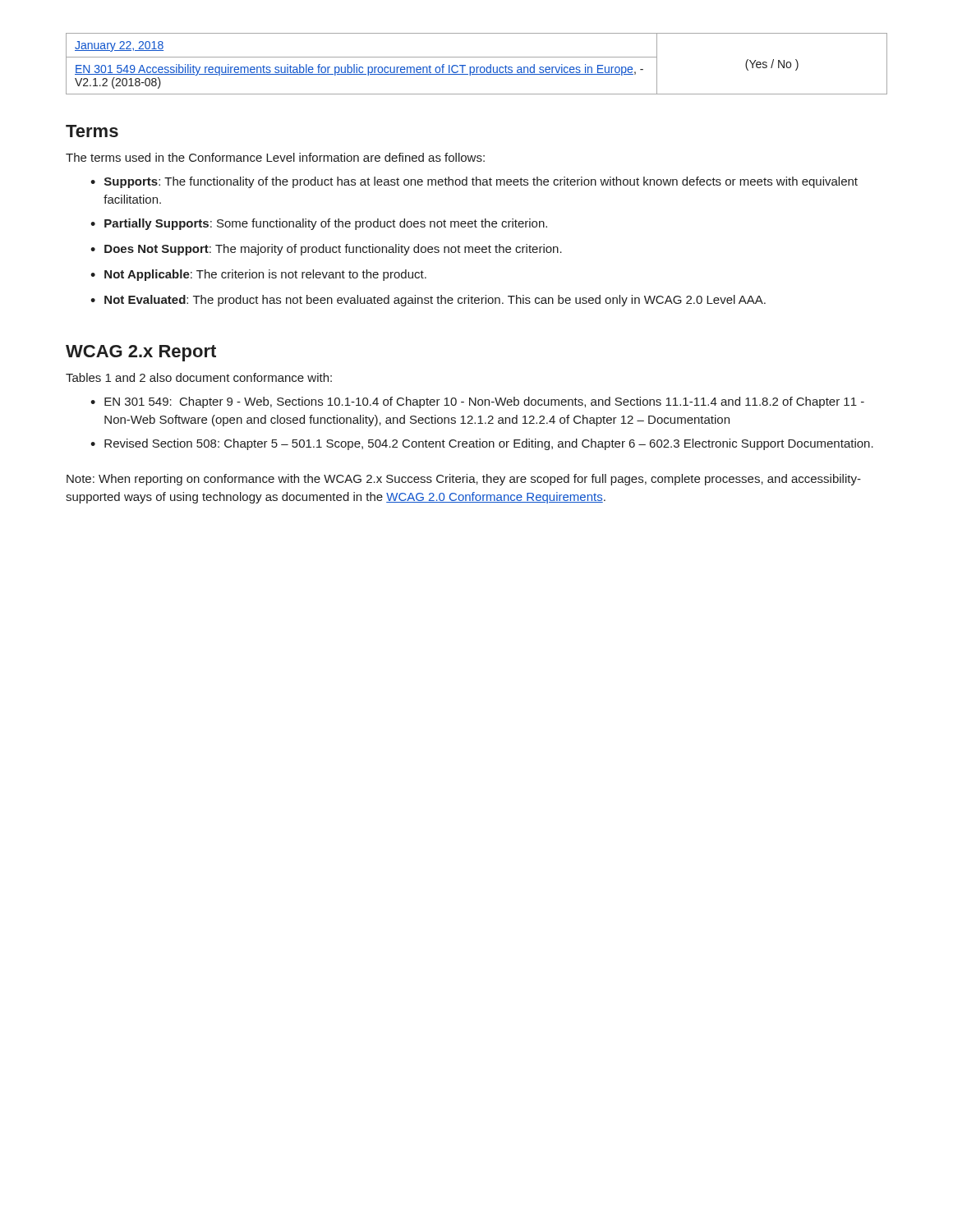Locate the text "WCAG 2.x Report"
The width and height of the screenshot is (953, 1232).
141,351
